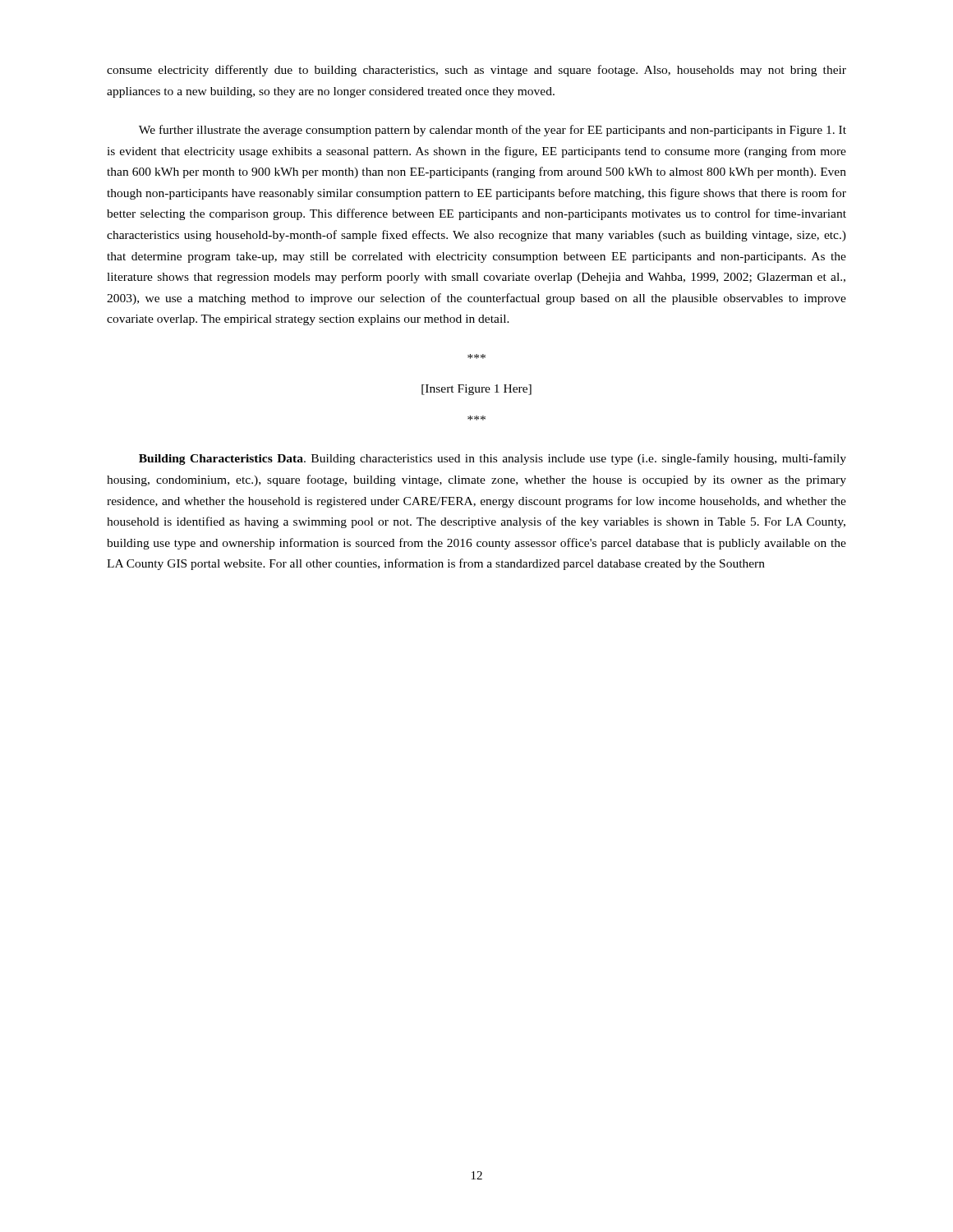
Task: Point to "[Insert Figure 1 Here]"
Action: (x=476, y=388)
